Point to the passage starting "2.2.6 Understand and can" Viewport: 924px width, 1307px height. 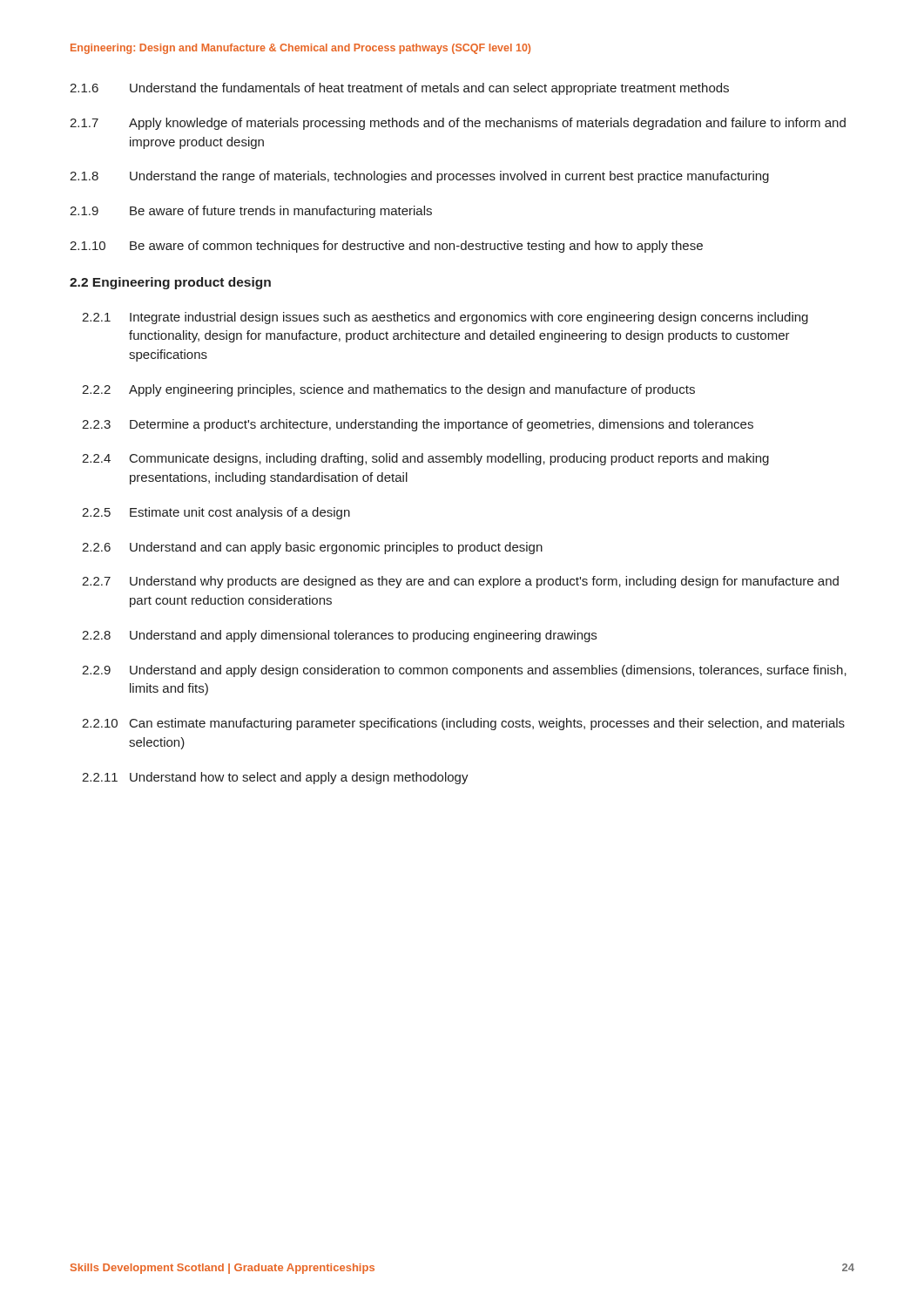[468, 547]
